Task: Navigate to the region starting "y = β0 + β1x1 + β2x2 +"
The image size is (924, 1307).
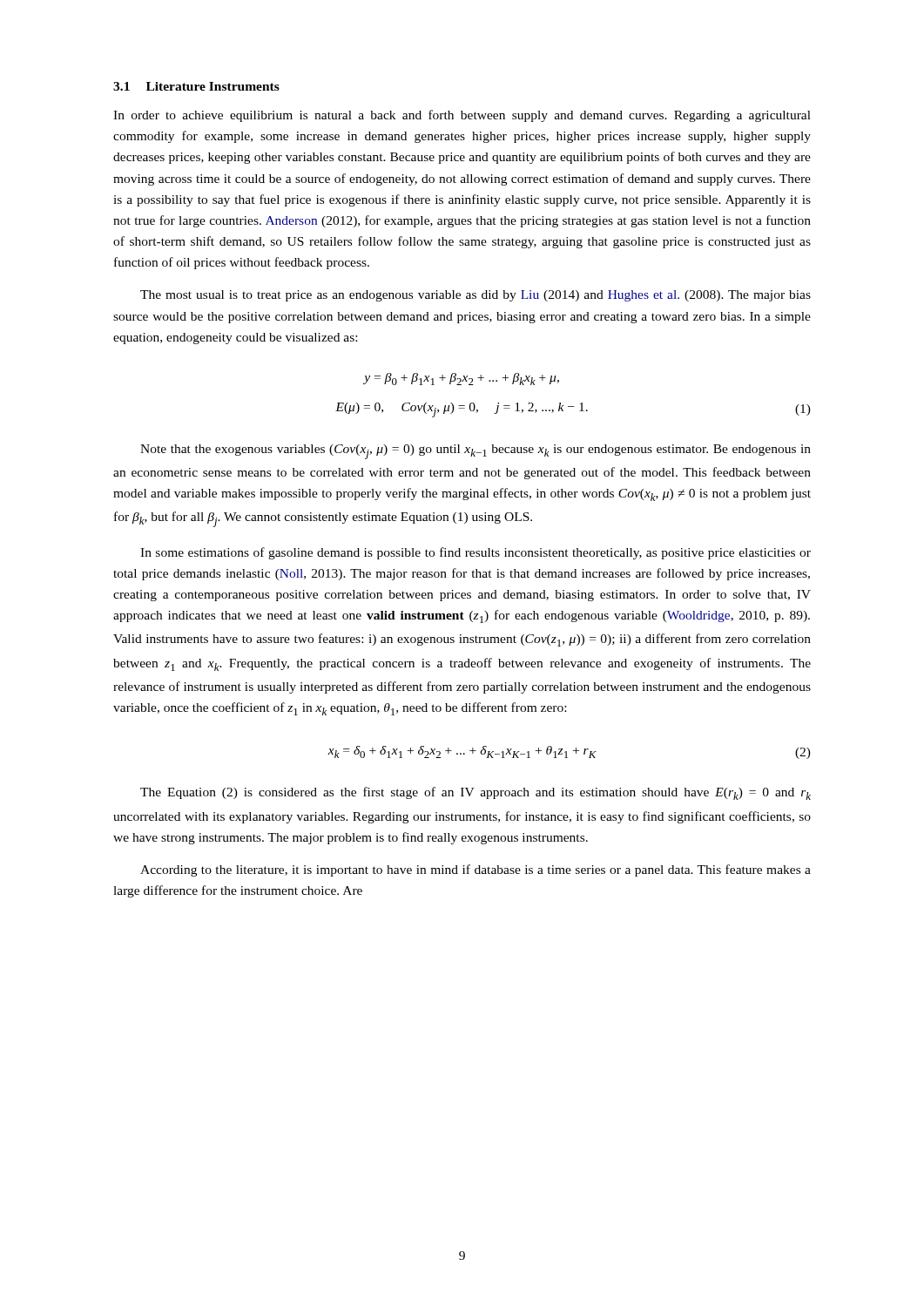Action: 462,393
